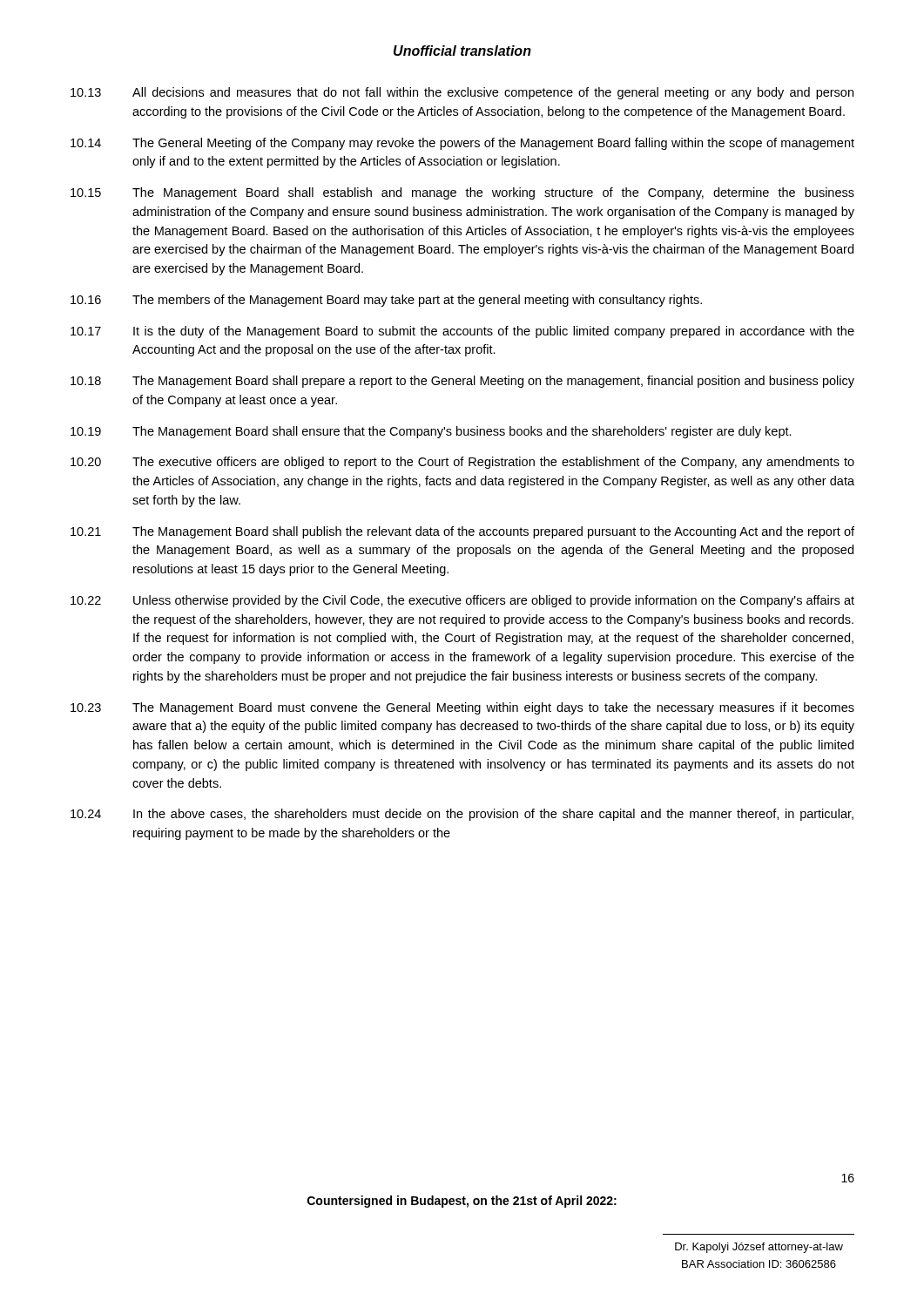Navigate to the text starting "10.17 It is the duty"
Screen dimensions: 1307x924
462,341
